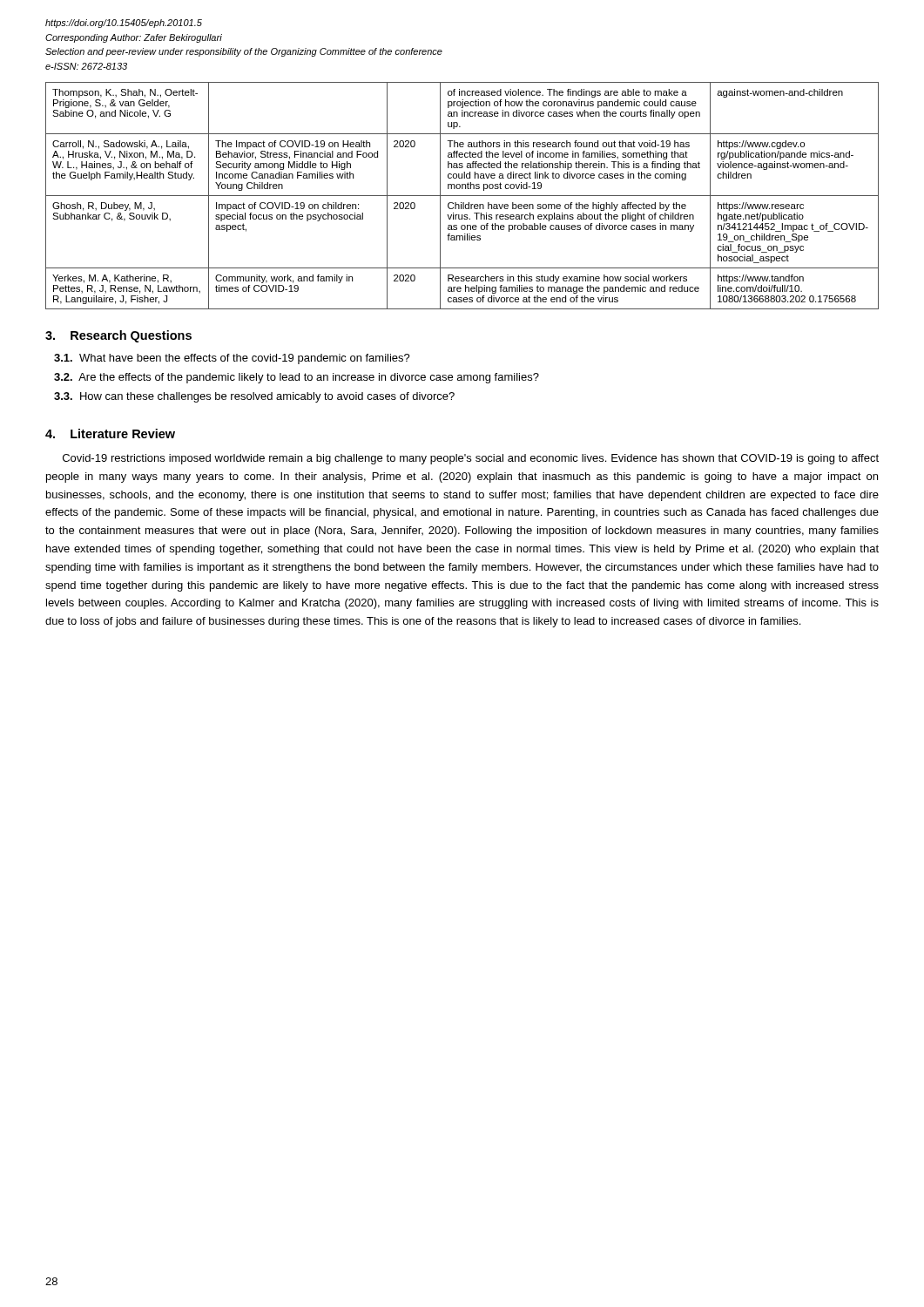Navigate to the block starting "3. Research Questions"
The width and height of the screenshot is (924, 1307).
pyautogui.click(x=119, y=335)
